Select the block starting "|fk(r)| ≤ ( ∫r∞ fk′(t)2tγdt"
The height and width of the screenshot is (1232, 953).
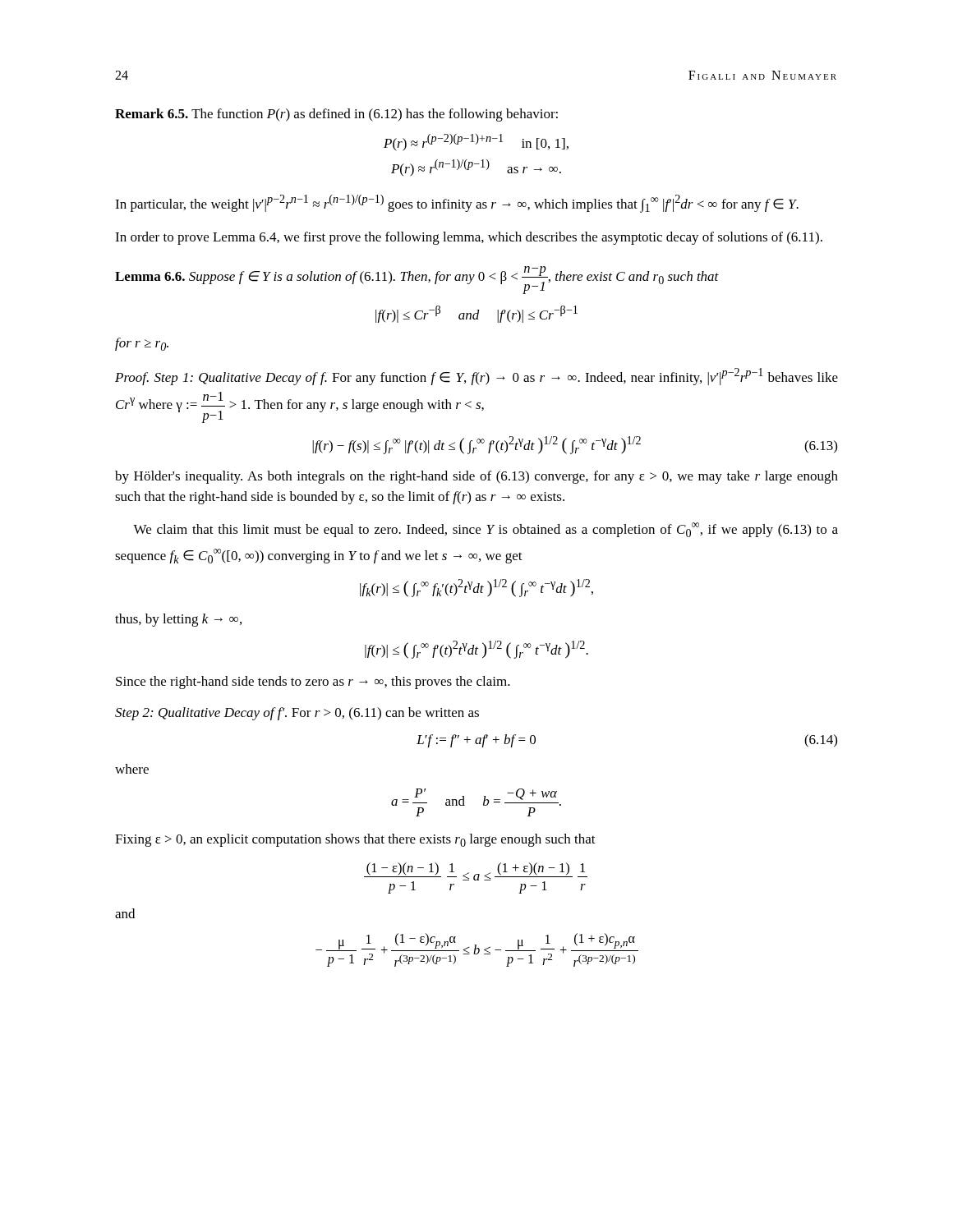pos(476,588)
